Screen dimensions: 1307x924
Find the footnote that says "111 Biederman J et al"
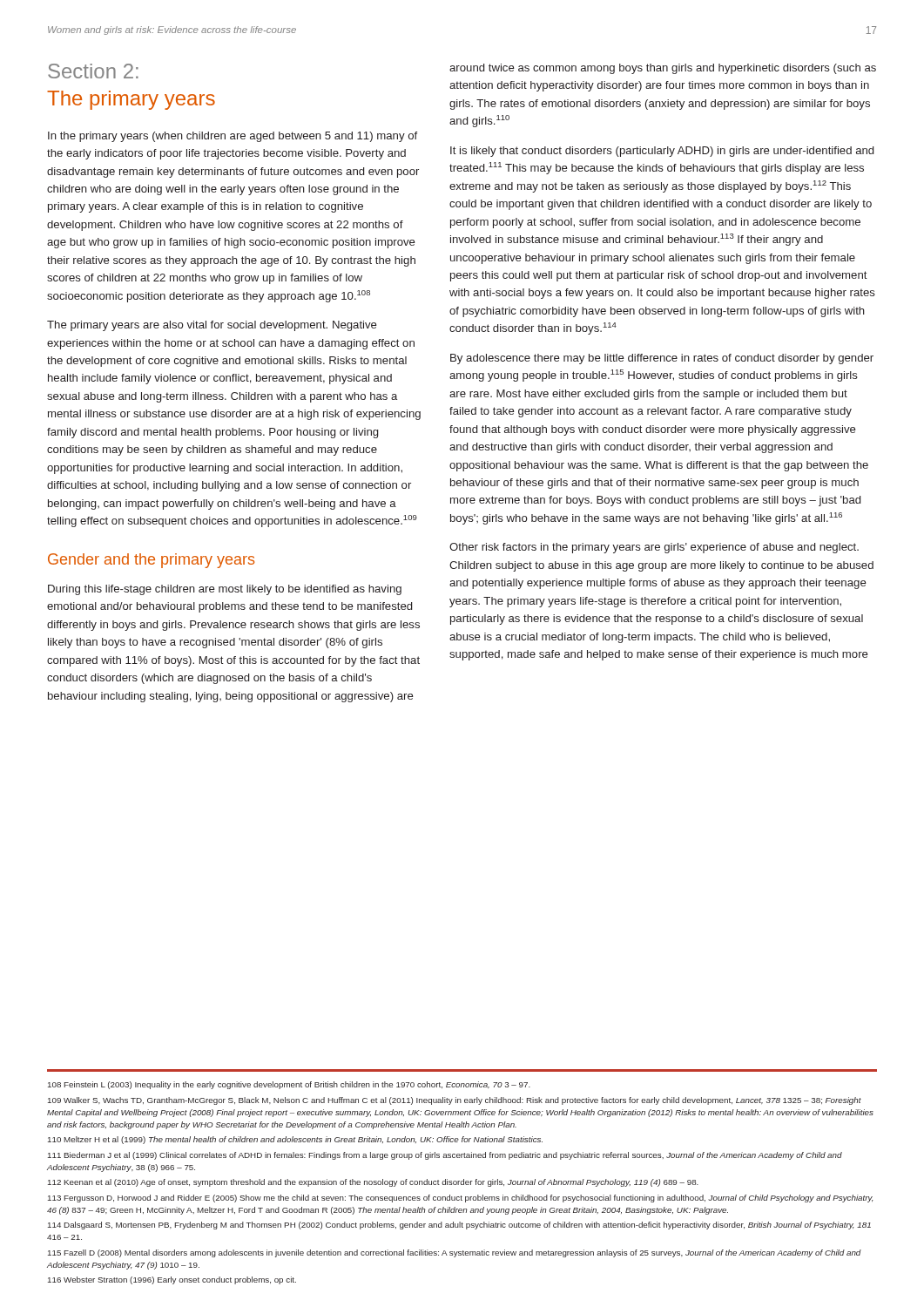click(x=444, y=1161)
